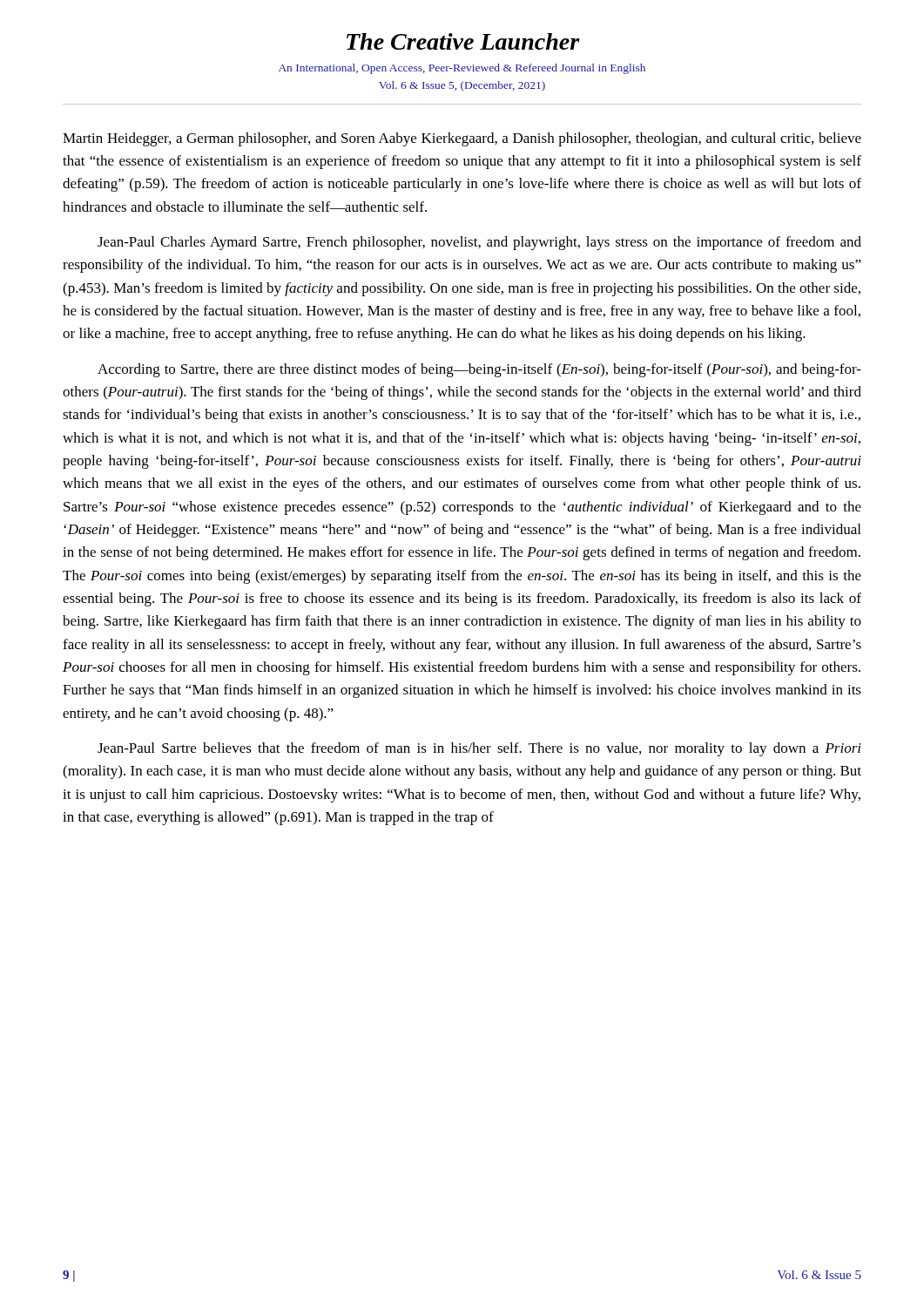
Task: Select the region starting "Jean-Paul Sartre believes that the freedom of man"
Action: [462, 783]
